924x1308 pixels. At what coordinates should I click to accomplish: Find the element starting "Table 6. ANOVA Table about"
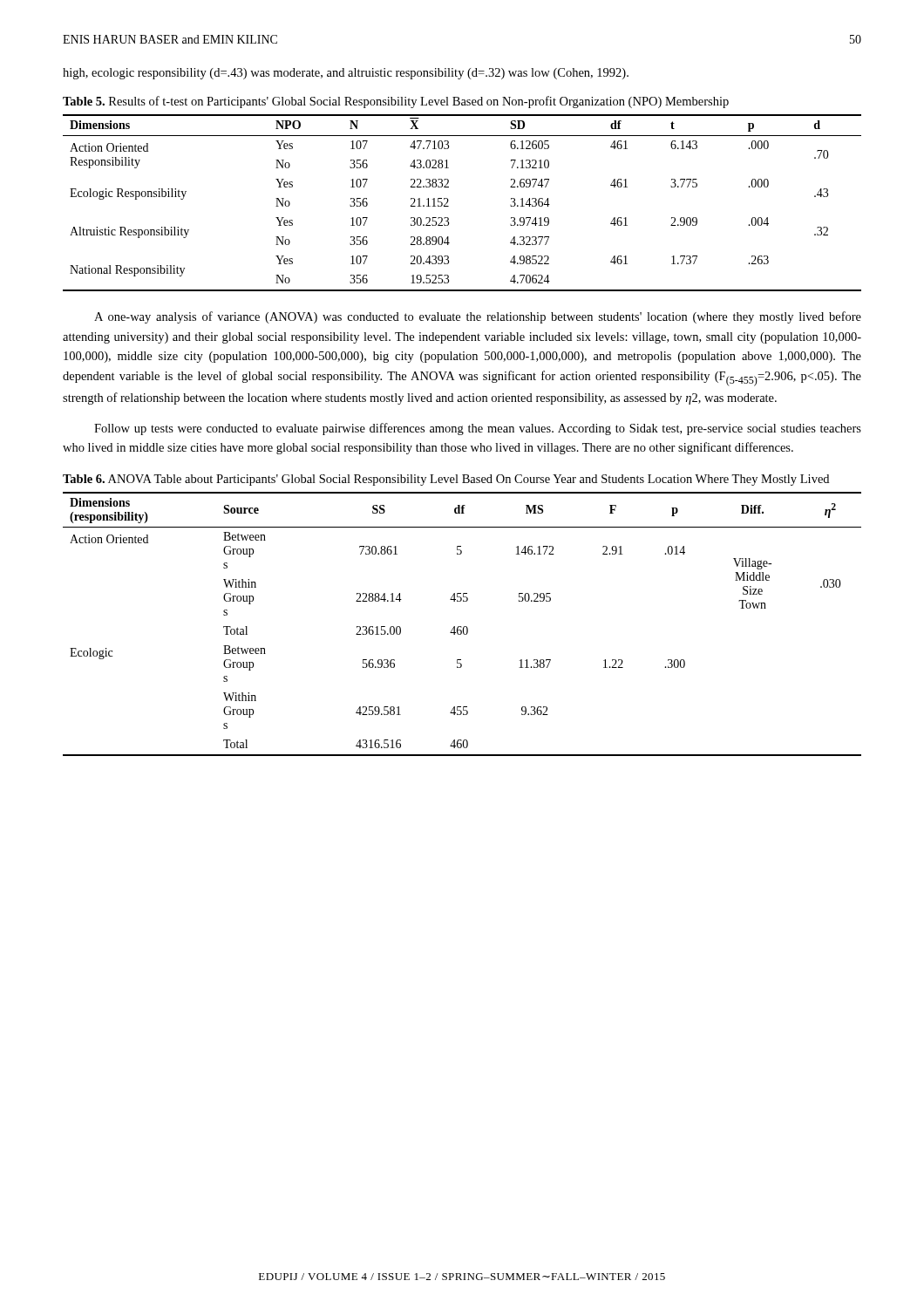[x=446, y=479]
